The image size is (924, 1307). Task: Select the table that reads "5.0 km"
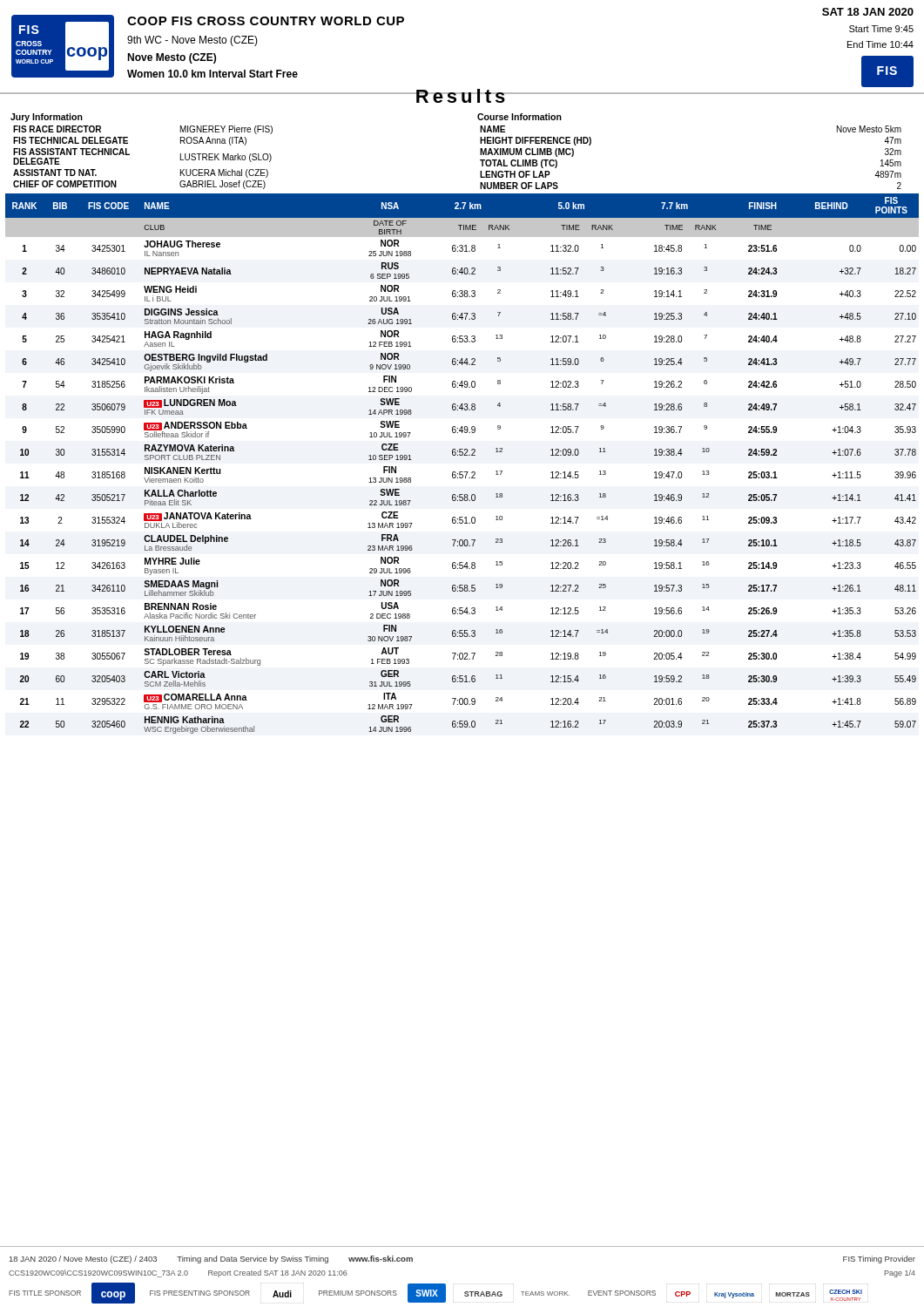click(x=462, y=464)
